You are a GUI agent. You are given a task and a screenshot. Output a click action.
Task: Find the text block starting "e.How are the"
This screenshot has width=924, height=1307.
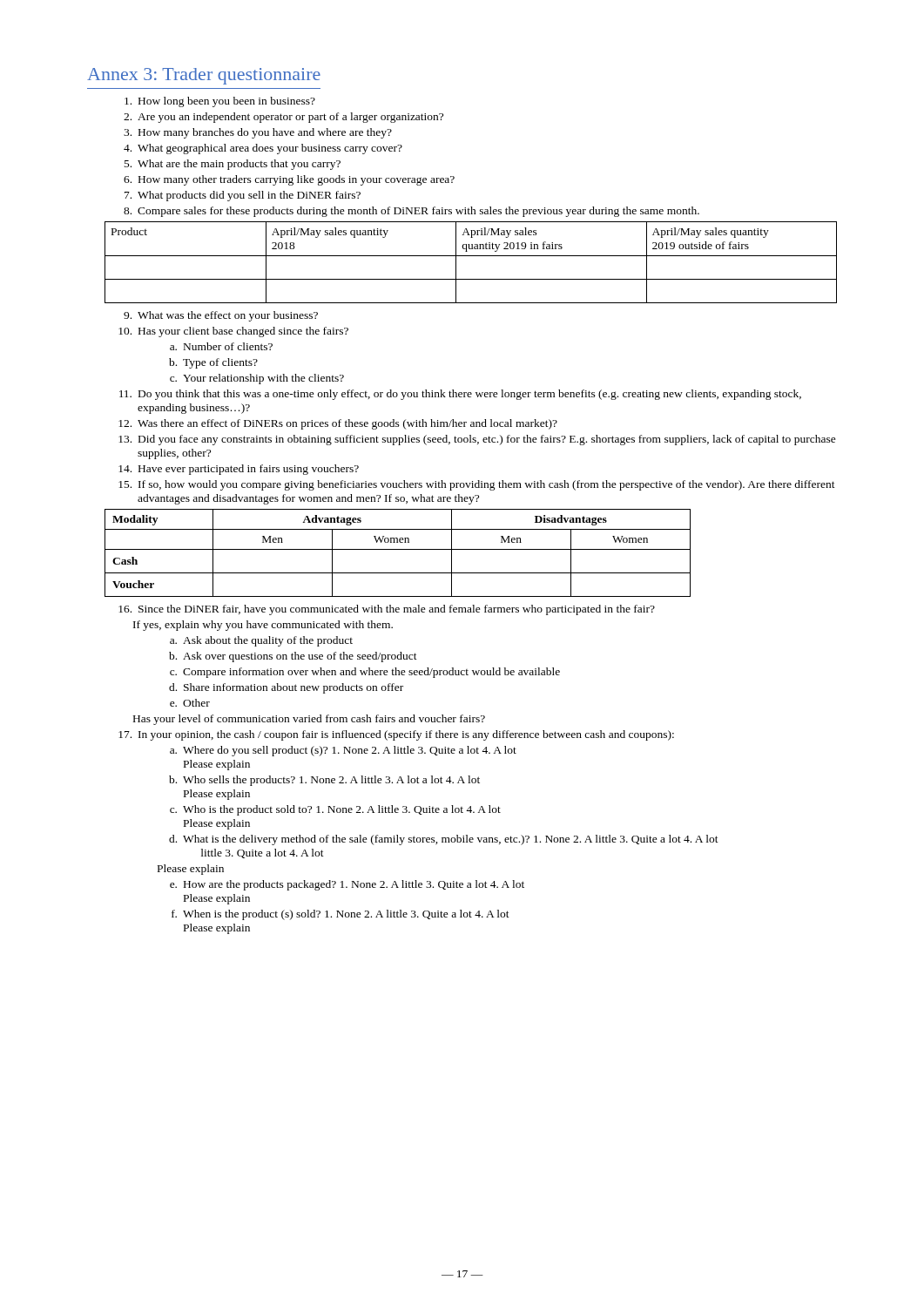[x=497, y=891]
